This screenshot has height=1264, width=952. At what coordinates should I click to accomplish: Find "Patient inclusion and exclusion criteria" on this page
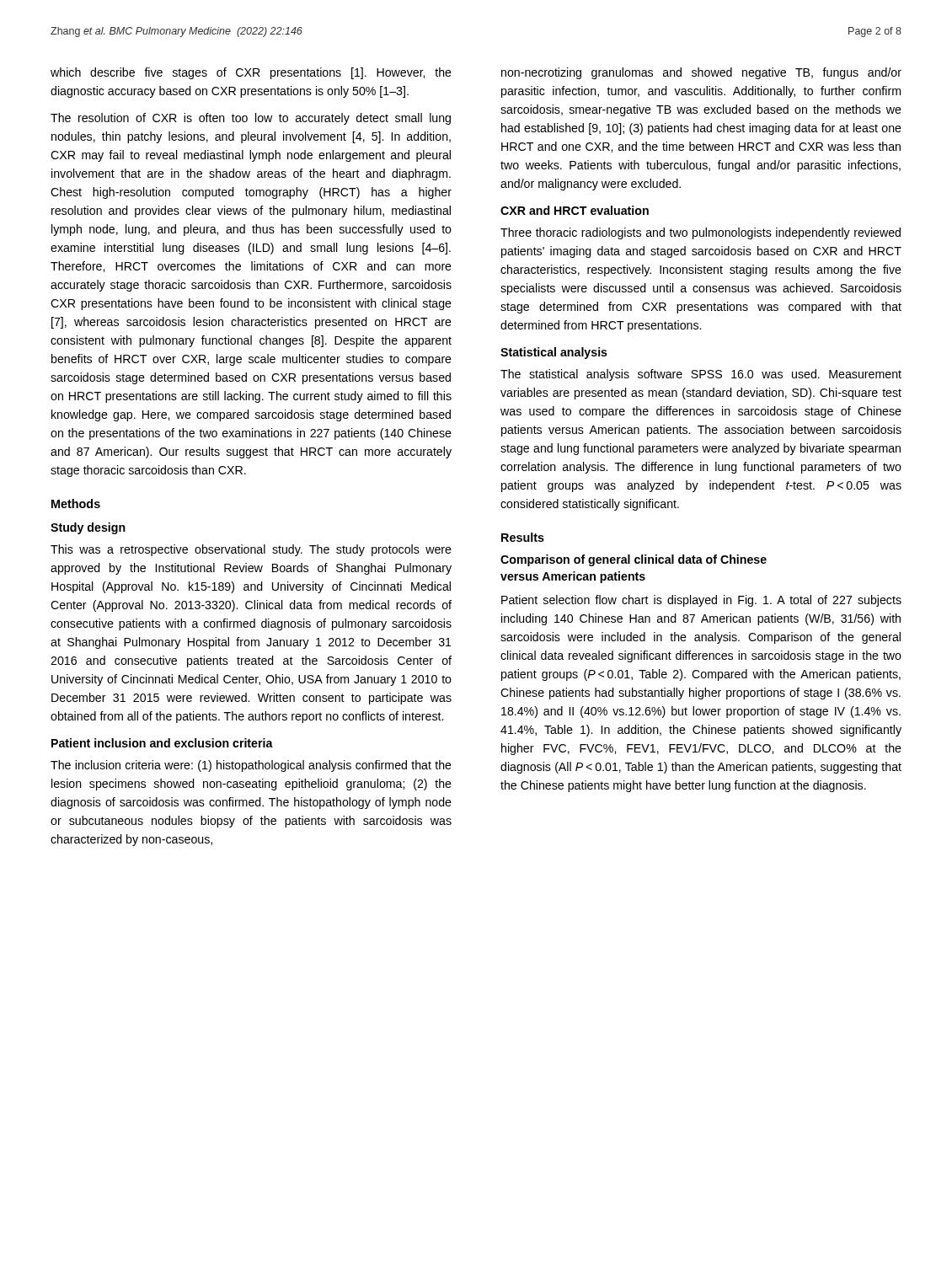(161, 744)
